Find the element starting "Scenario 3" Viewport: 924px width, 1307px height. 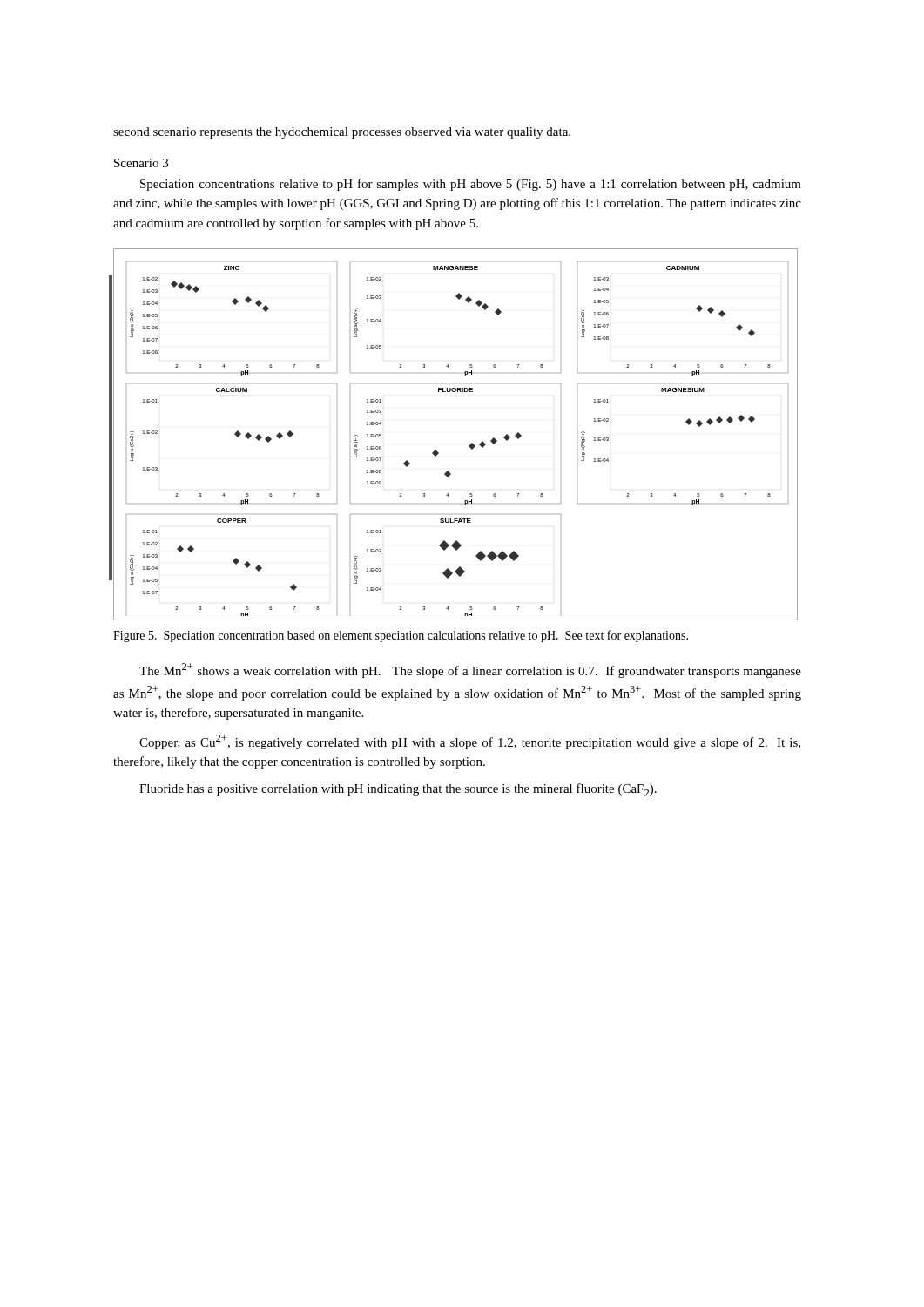click(x=141, y=163)
